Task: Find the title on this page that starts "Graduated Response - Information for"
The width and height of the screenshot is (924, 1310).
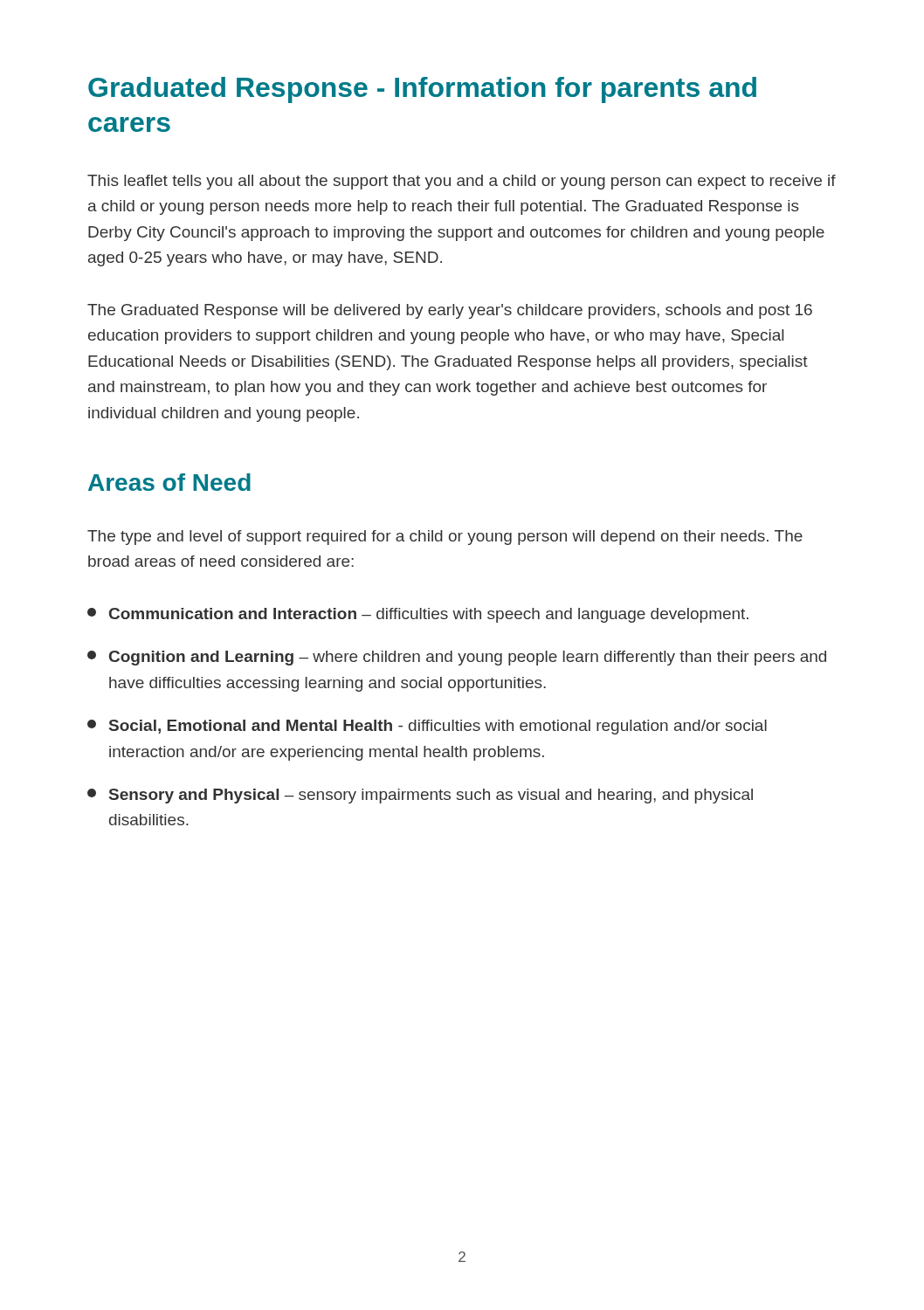Action: (423, 105)
